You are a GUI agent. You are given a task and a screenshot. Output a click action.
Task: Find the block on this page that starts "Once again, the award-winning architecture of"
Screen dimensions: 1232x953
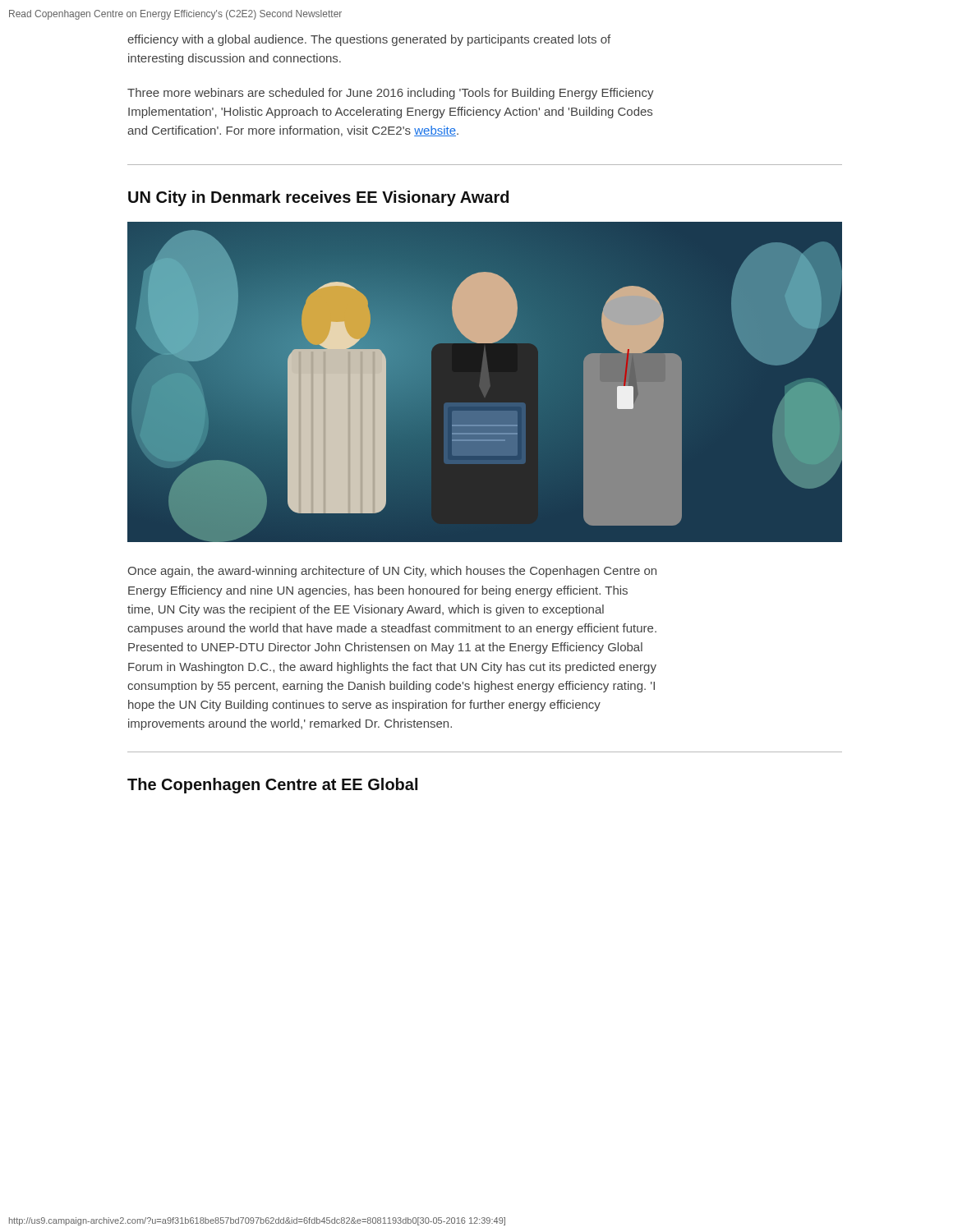392,647
